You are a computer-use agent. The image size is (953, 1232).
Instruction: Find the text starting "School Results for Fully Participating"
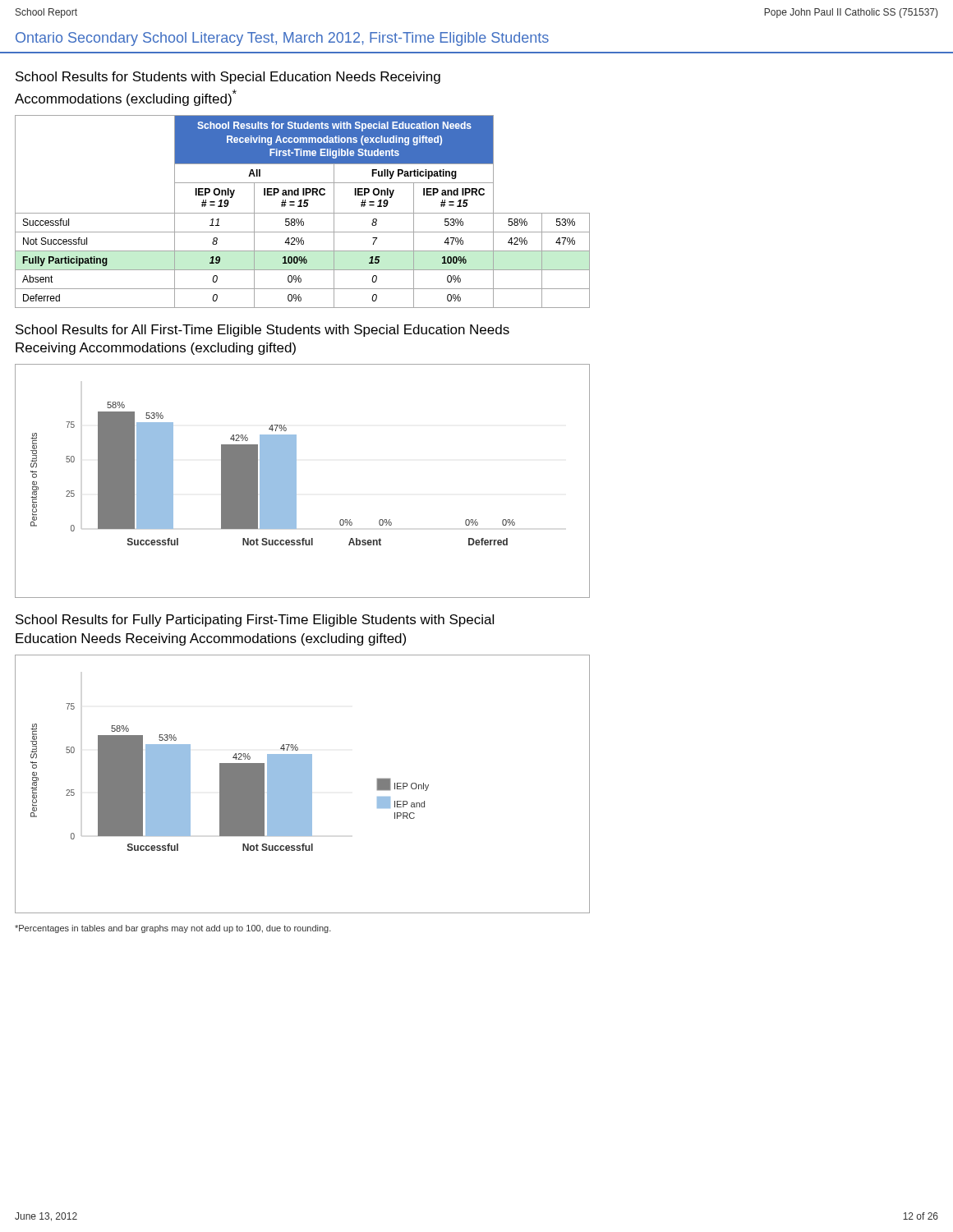[x=255, y=629]
